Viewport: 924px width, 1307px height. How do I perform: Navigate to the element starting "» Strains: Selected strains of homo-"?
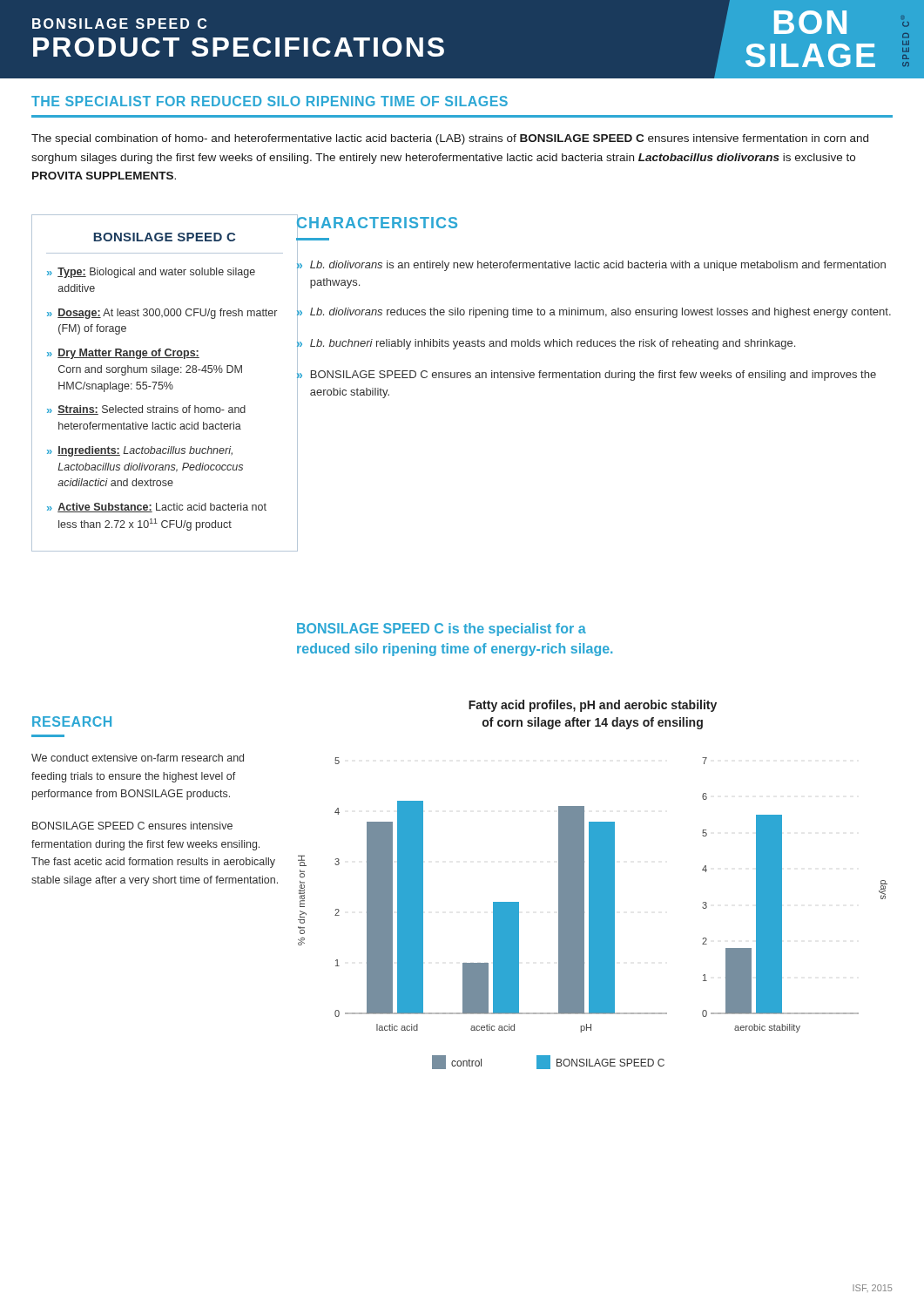[x=165, y=418]
